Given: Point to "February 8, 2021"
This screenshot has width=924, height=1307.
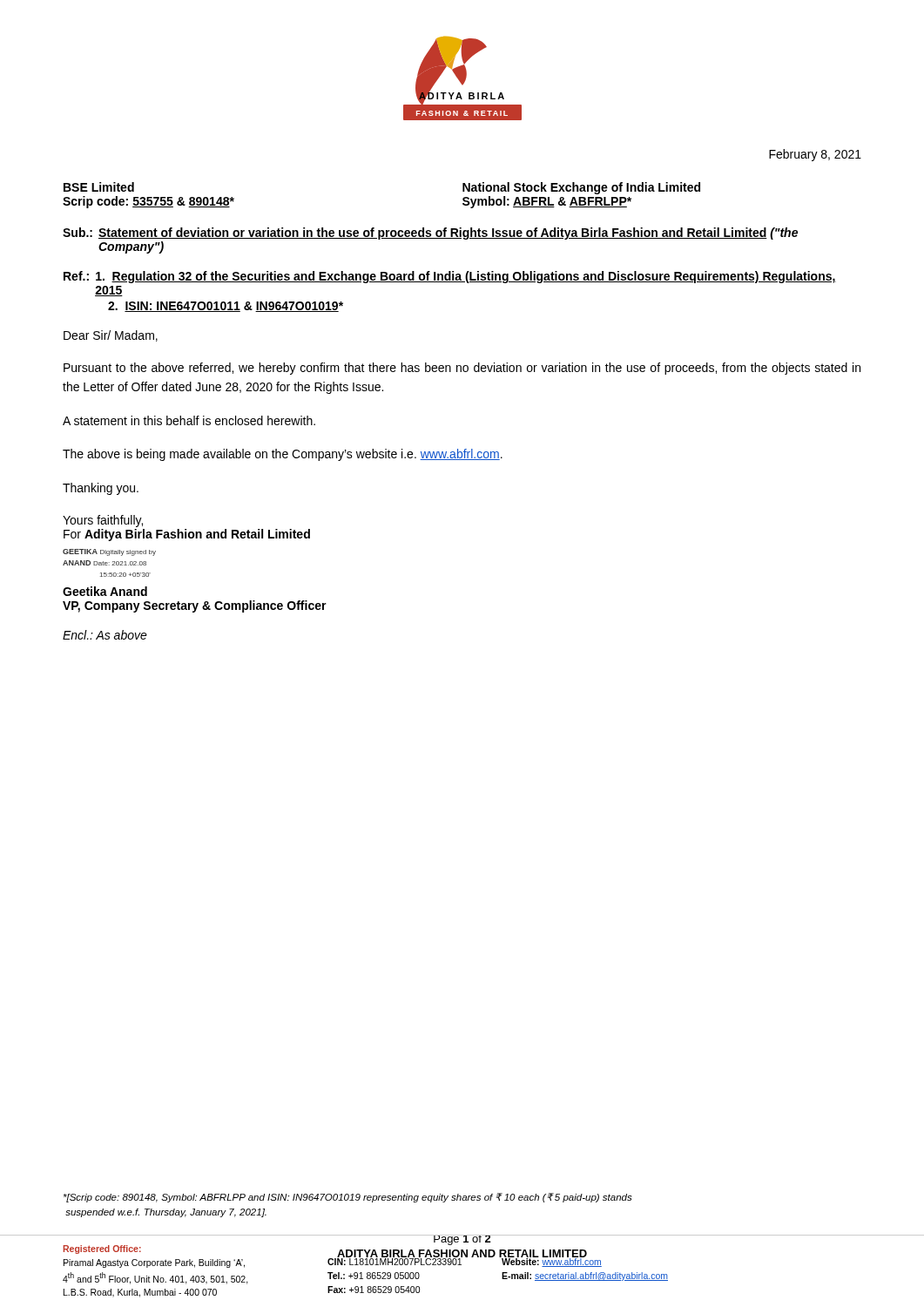Looking at the screenshot, I should tap(815, 154).
